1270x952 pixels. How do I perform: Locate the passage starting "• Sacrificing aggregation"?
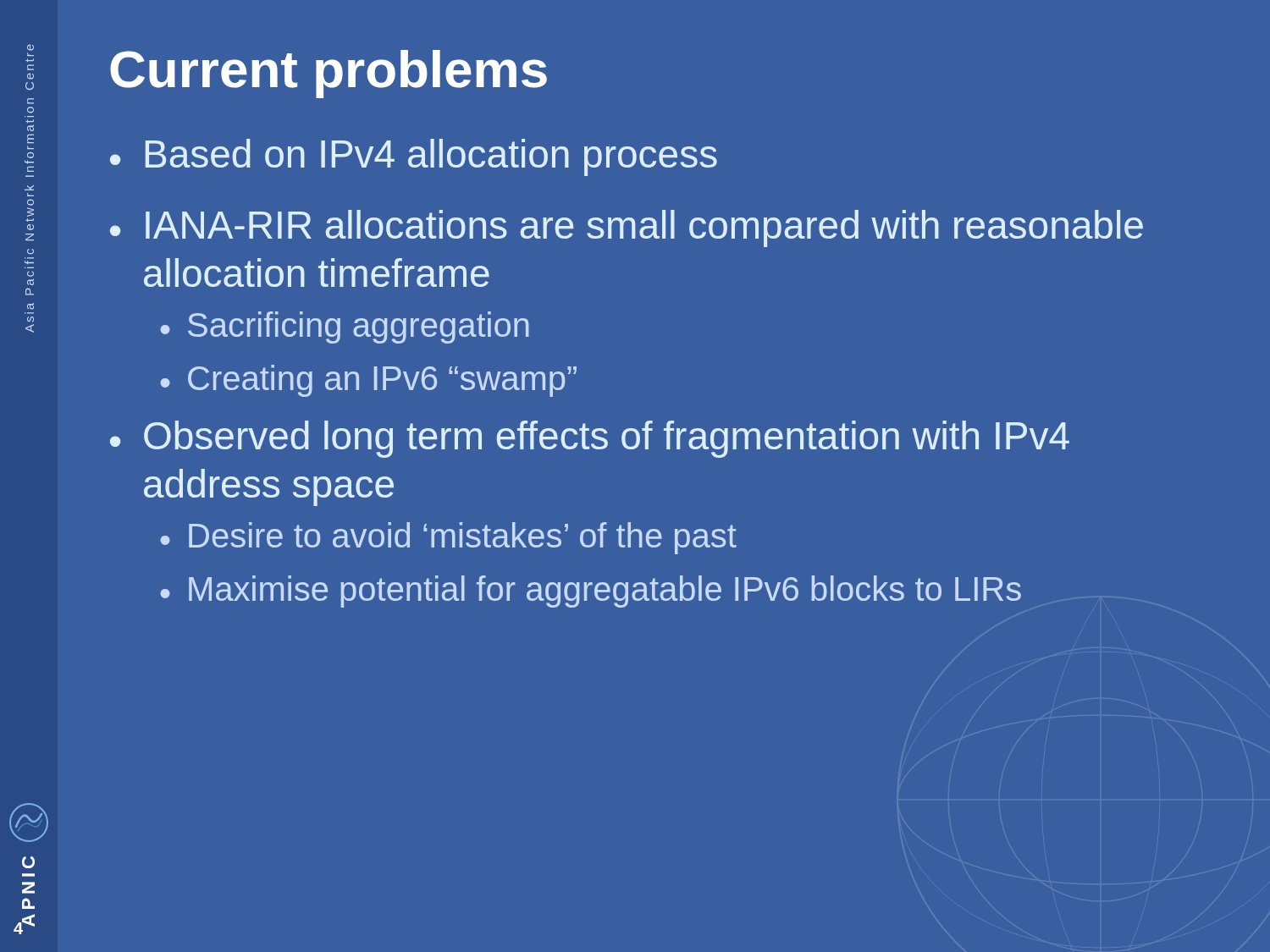(345, 327)
